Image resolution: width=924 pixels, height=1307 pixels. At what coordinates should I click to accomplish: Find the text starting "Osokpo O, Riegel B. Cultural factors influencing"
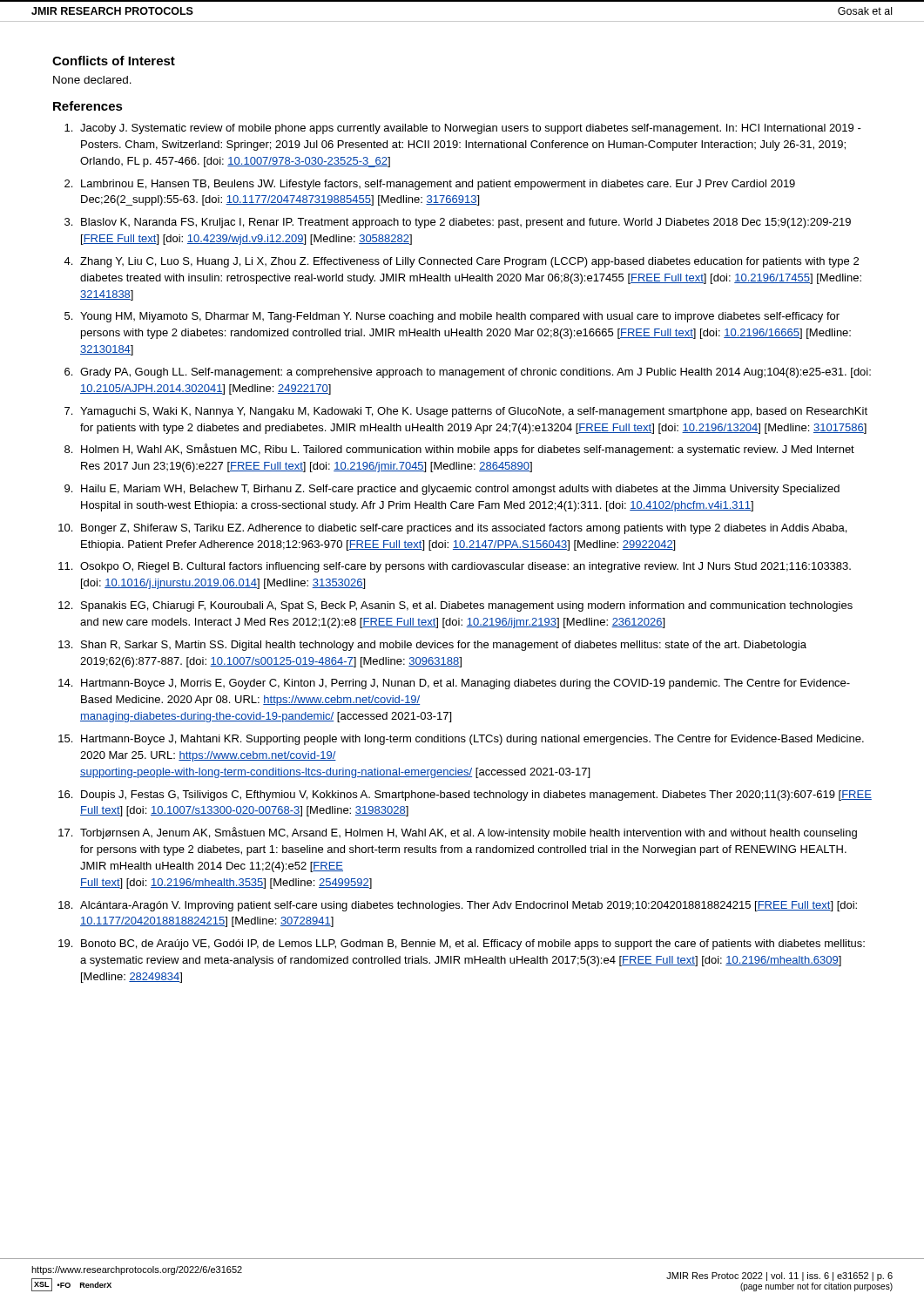(466, 574)
